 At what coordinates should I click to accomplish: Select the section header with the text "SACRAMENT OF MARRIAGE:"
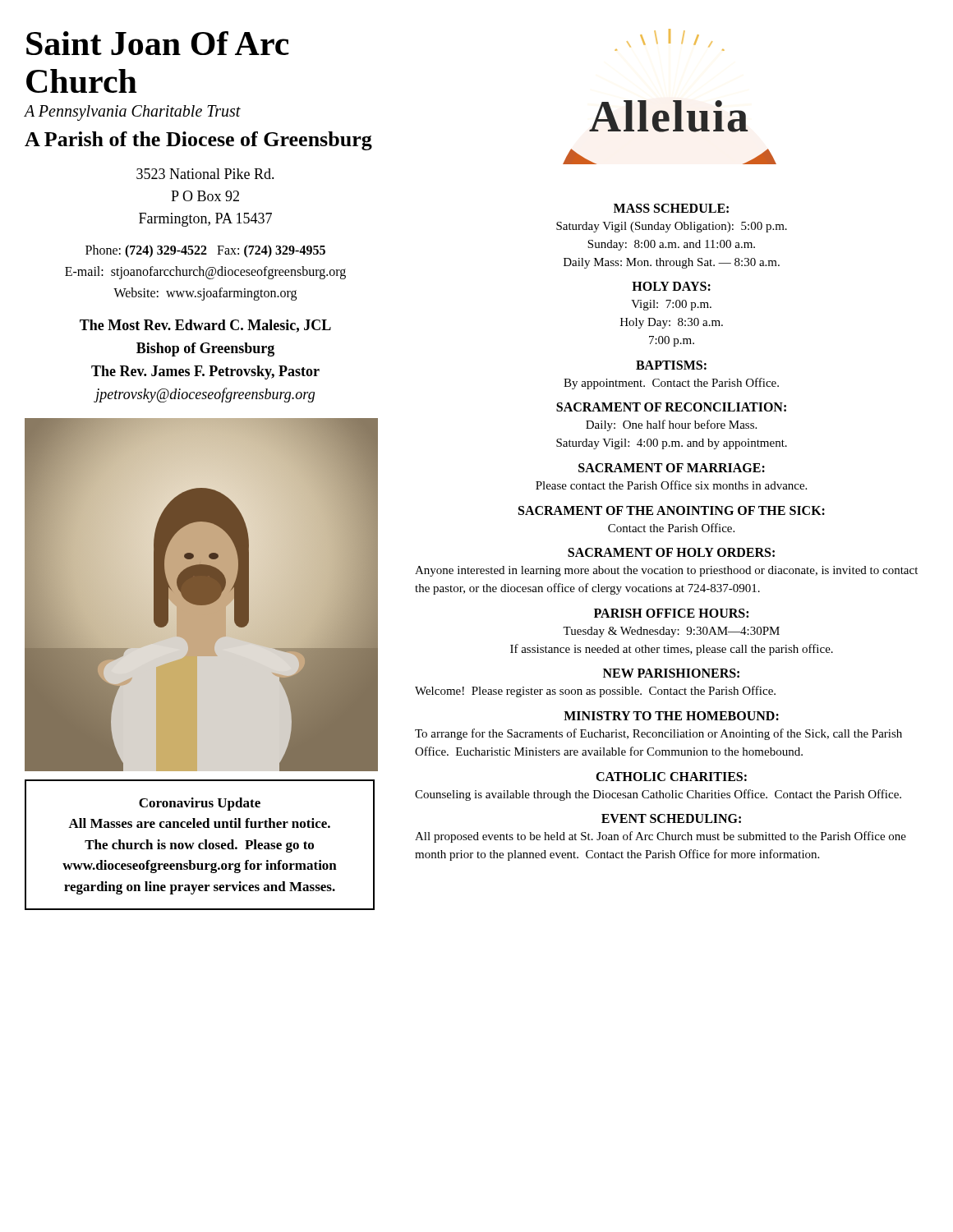tap(672, 468)
